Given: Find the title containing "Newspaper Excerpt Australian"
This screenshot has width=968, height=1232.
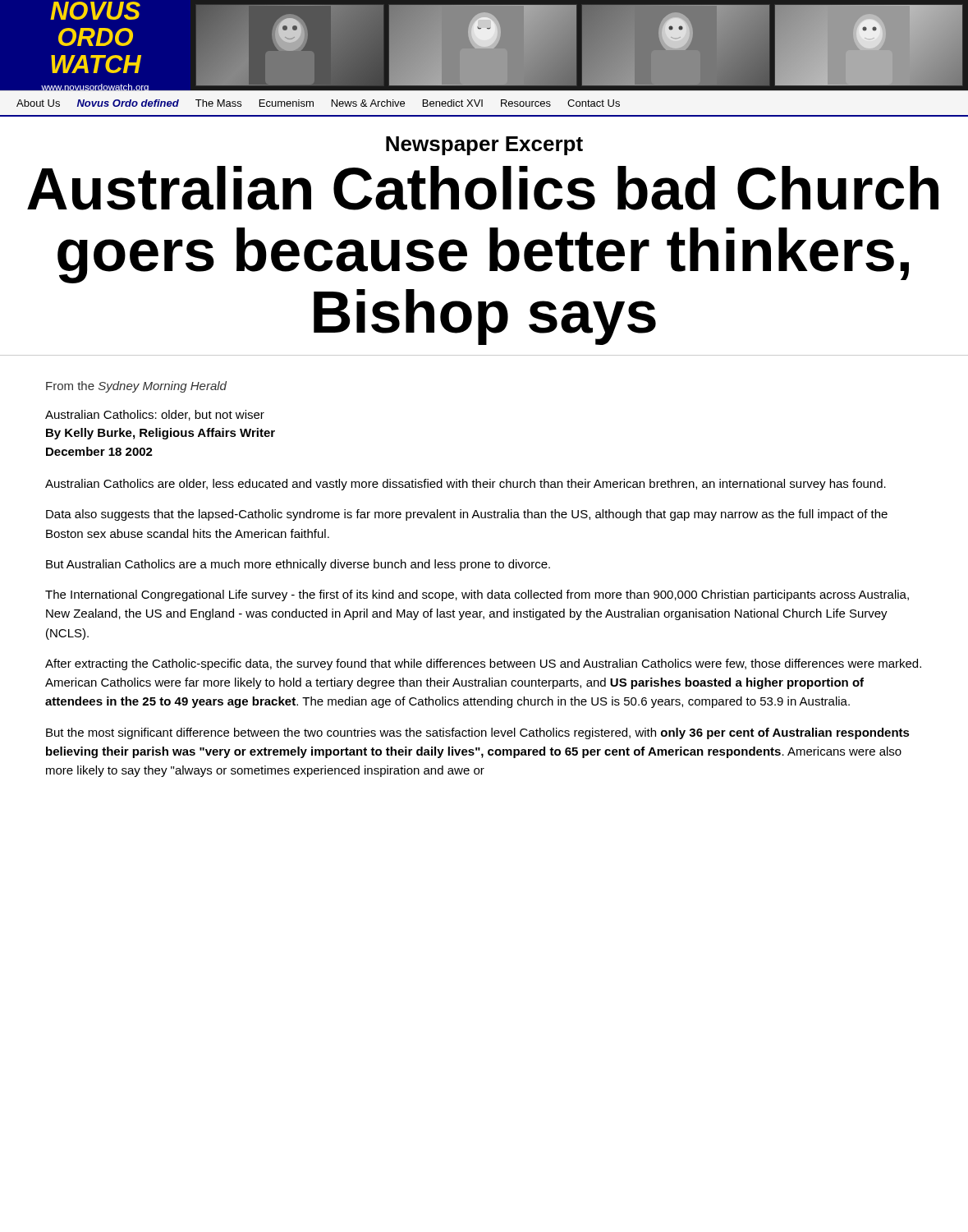Looking at the screenshot, I should (x=484, y=238).
